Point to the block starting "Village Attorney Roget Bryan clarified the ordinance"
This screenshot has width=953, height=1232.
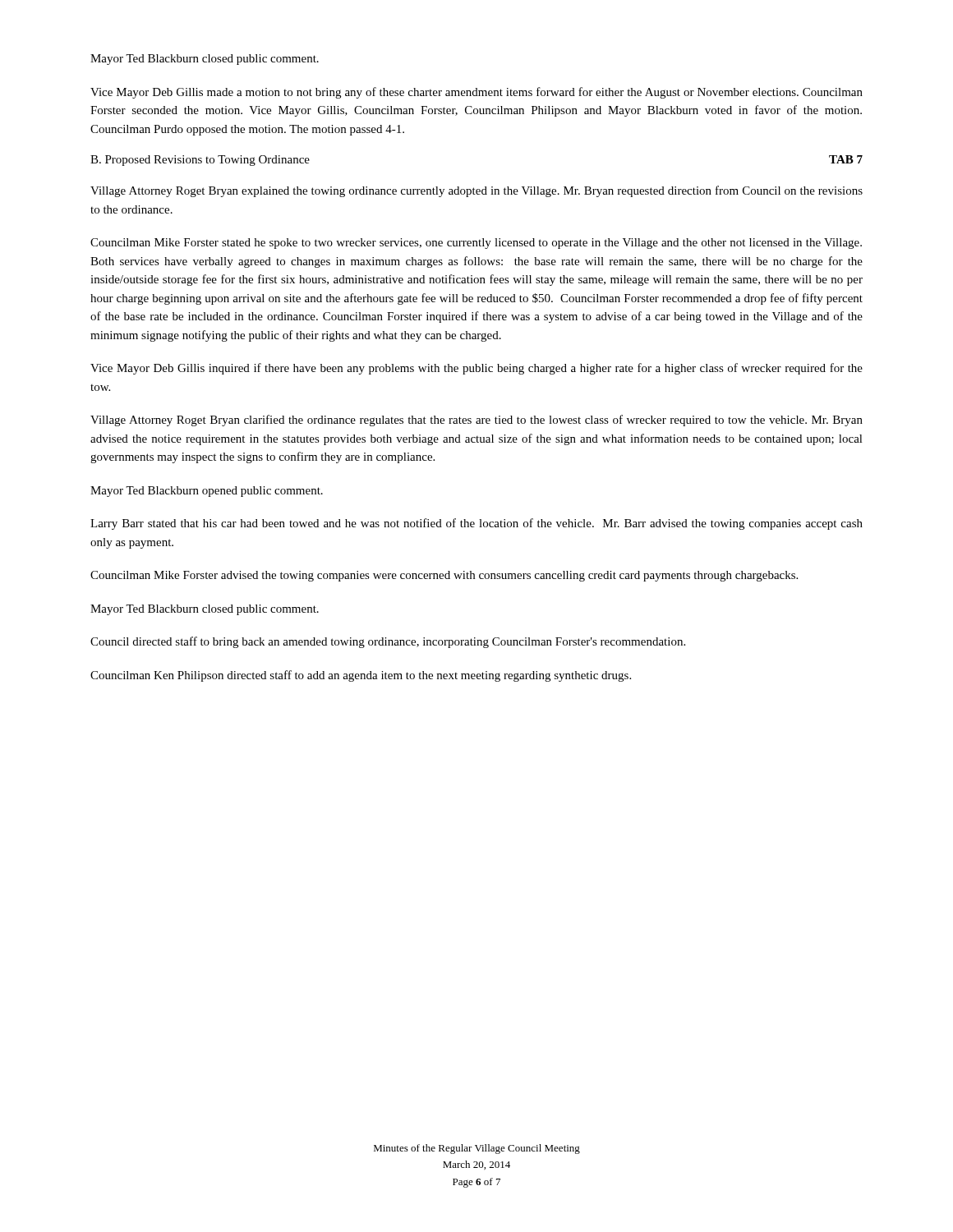(476, 438)
